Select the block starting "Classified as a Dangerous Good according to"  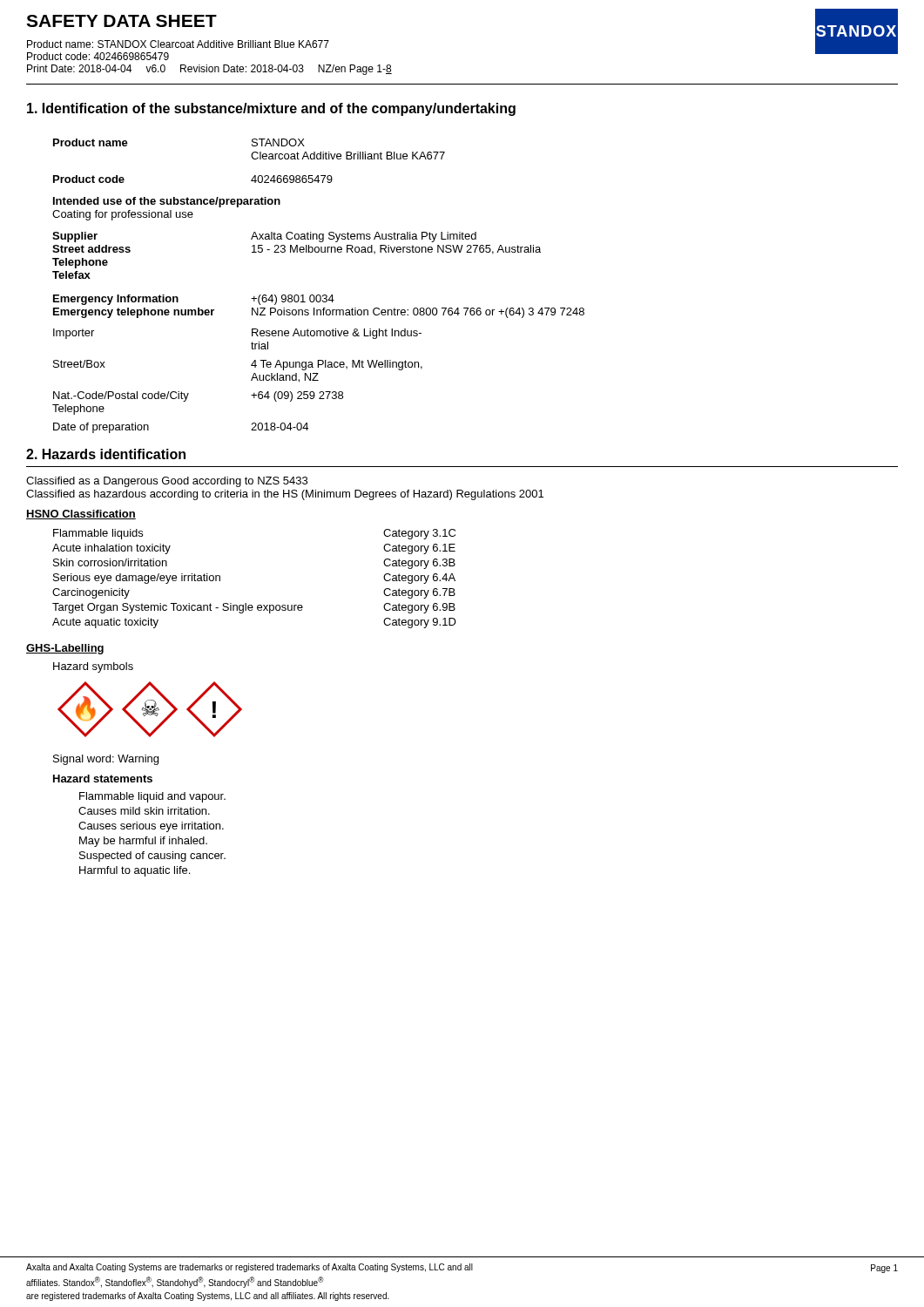point(285,487)
